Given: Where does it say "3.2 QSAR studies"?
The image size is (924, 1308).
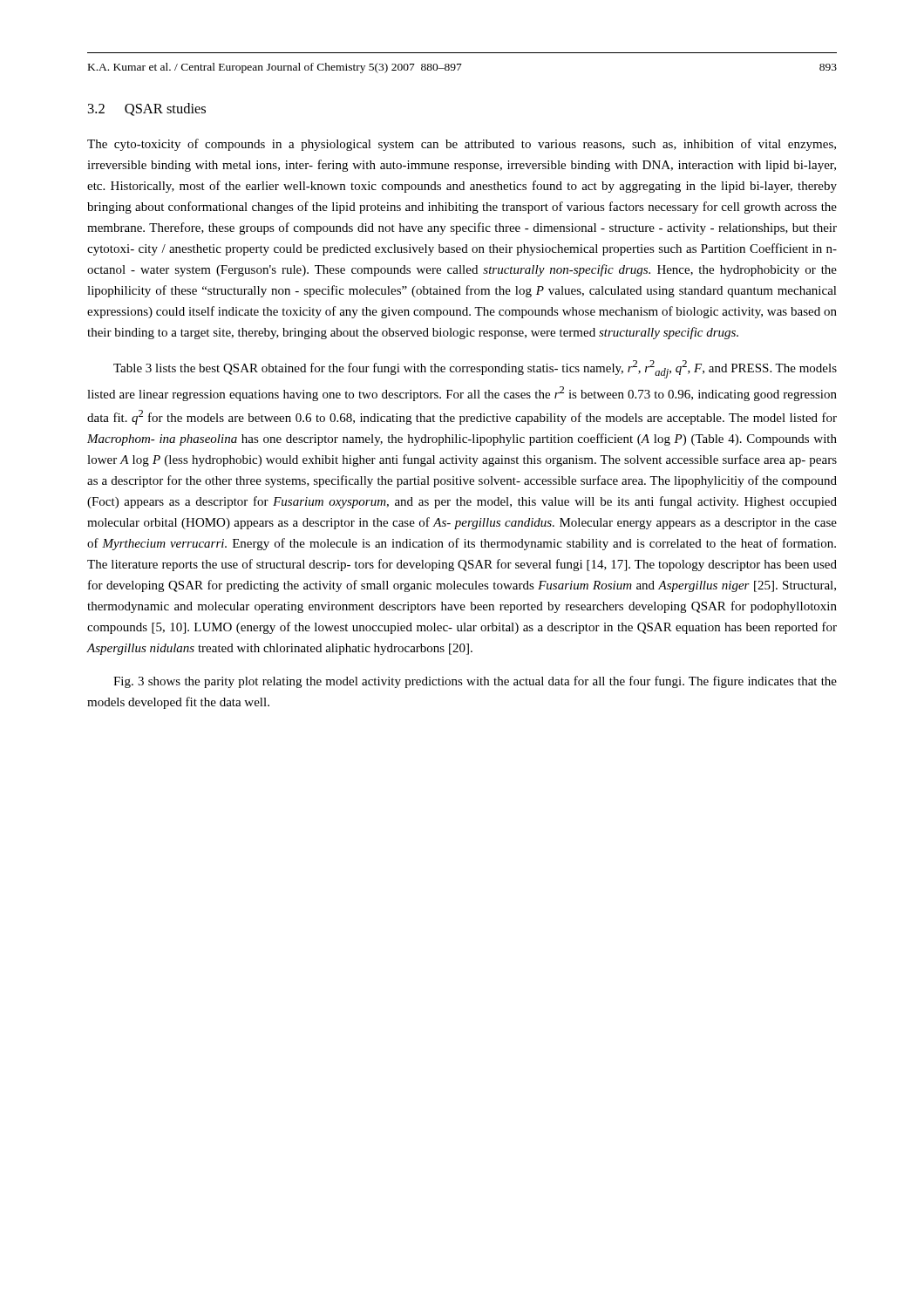Looking at the screenshot, I should (x=147, y=109).
